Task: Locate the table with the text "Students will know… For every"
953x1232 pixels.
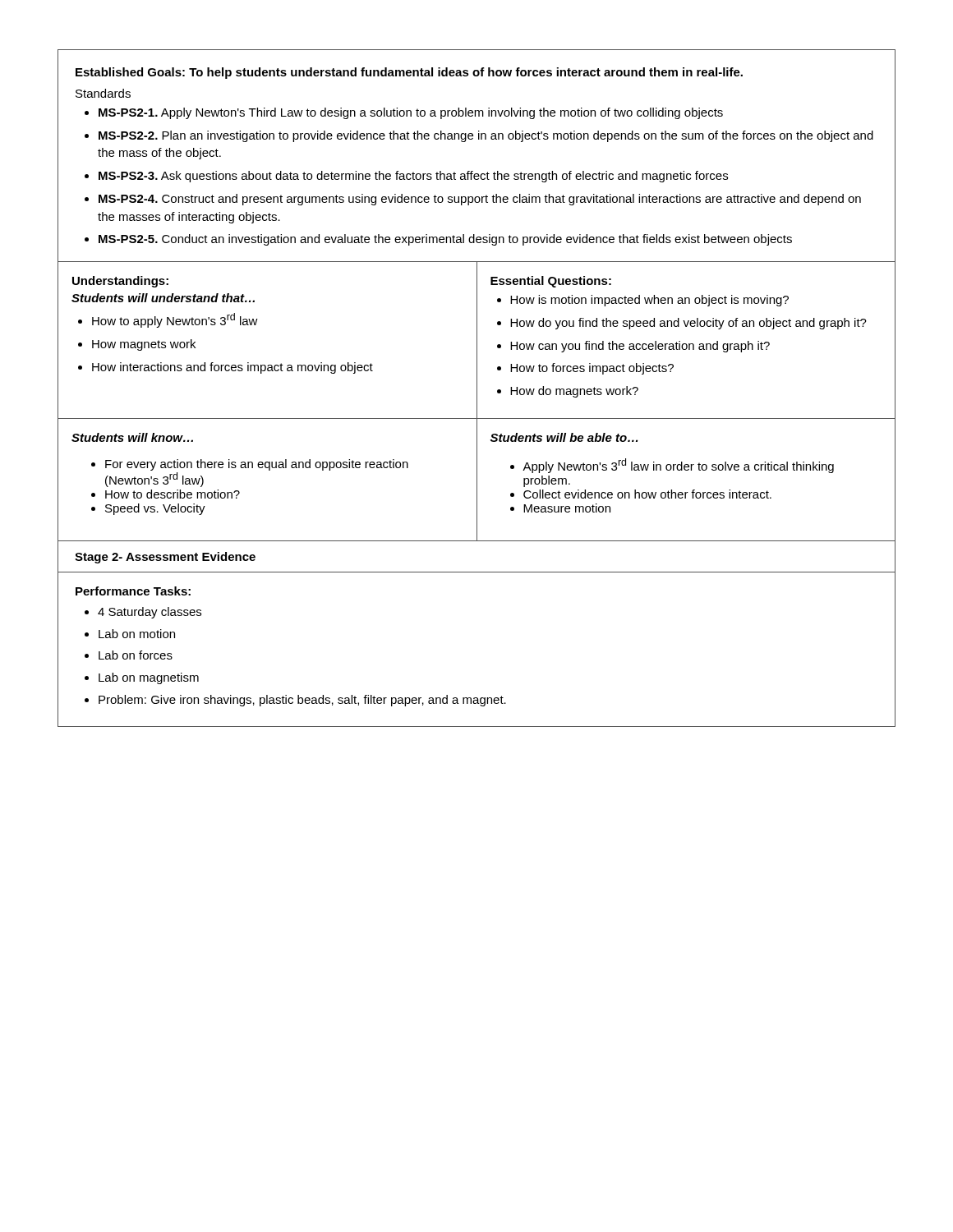Action: click(x=476, y=480)
